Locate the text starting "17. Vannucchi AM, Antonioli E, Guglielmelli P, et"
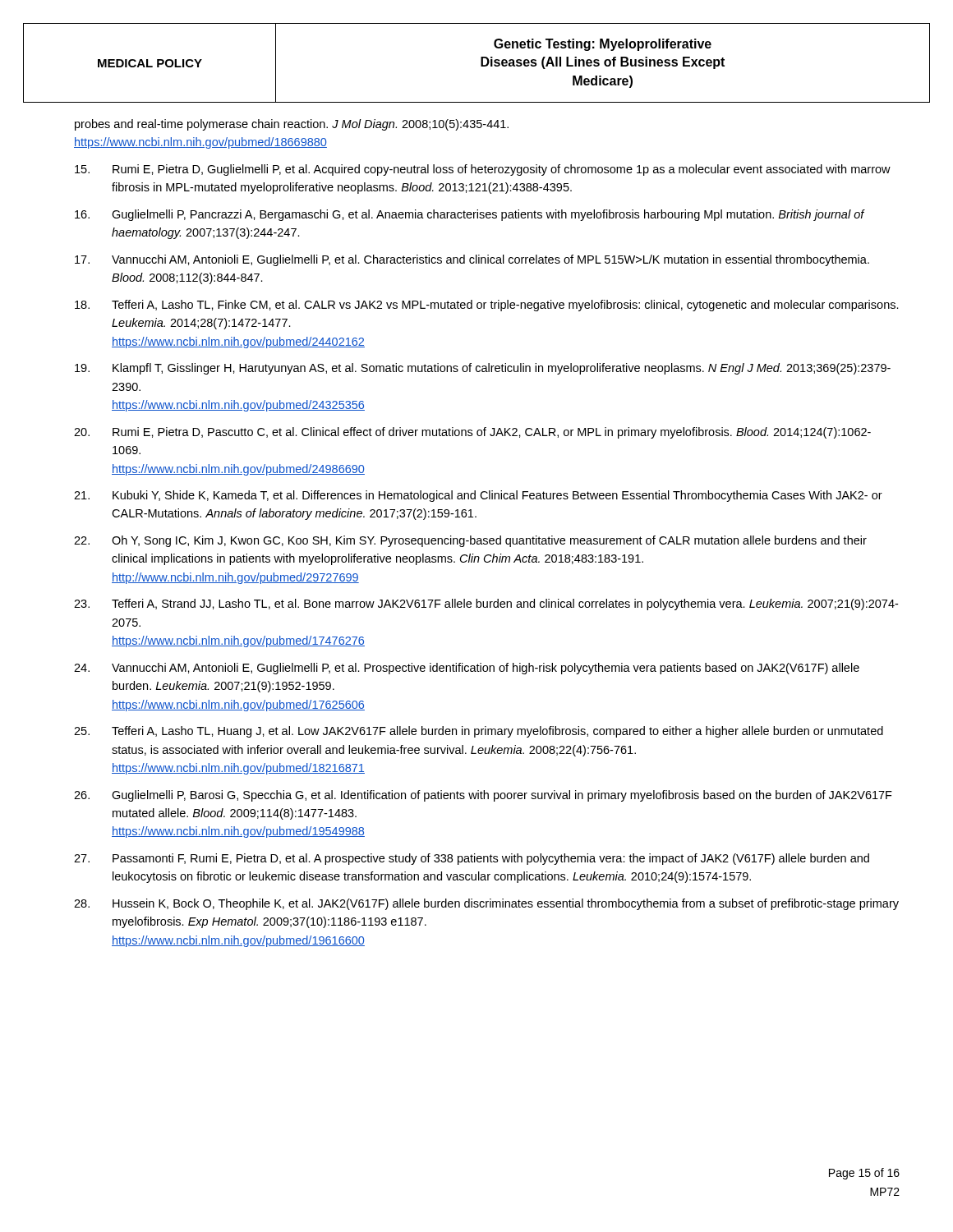Image resolution: width=953 pixels, height=1232 pixels. click(487, 269)
